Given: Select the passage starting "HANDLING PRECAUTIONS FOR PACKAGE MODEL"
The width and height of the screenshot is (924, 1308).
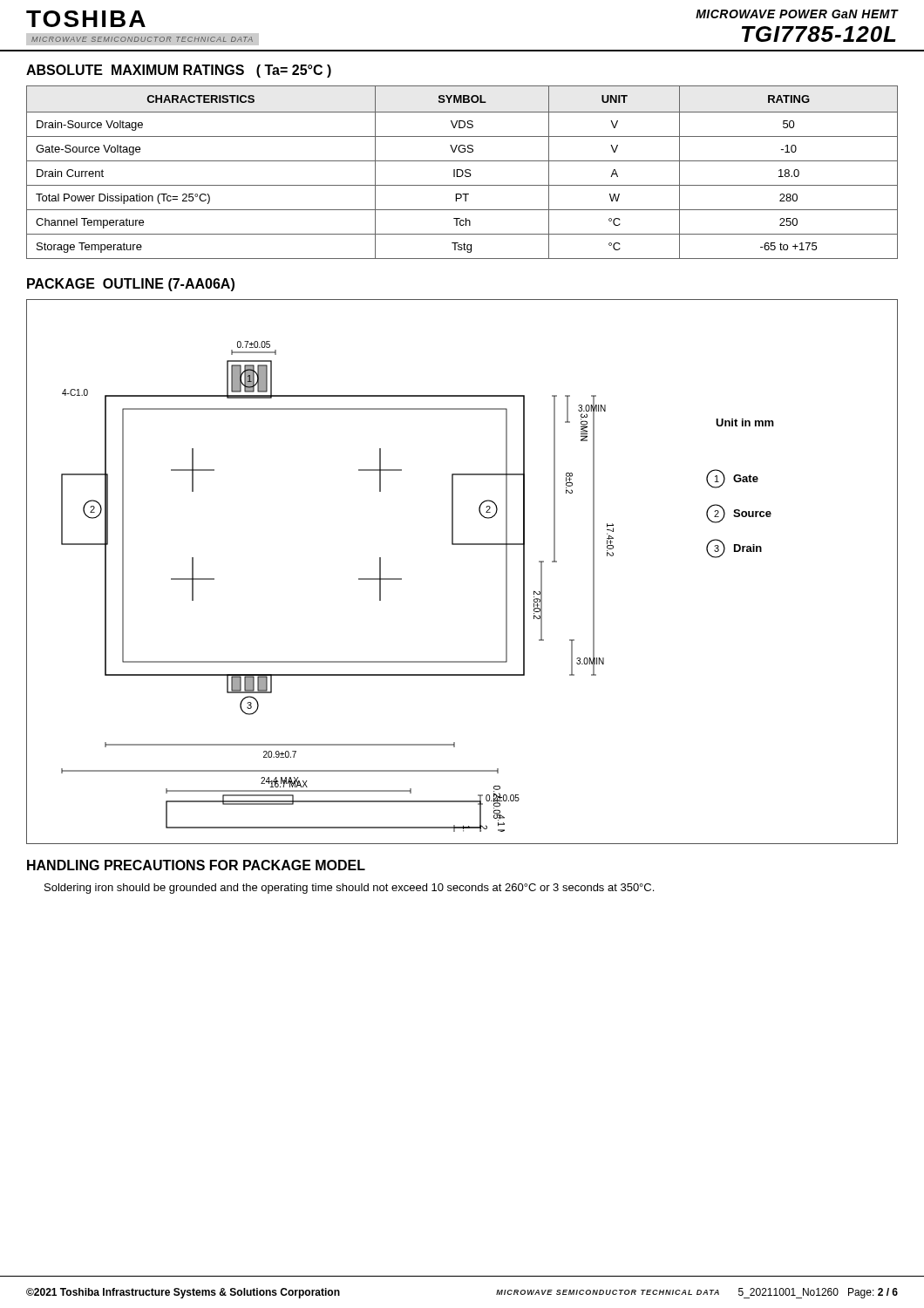Looking at the screenshot, I should [196, 866].
